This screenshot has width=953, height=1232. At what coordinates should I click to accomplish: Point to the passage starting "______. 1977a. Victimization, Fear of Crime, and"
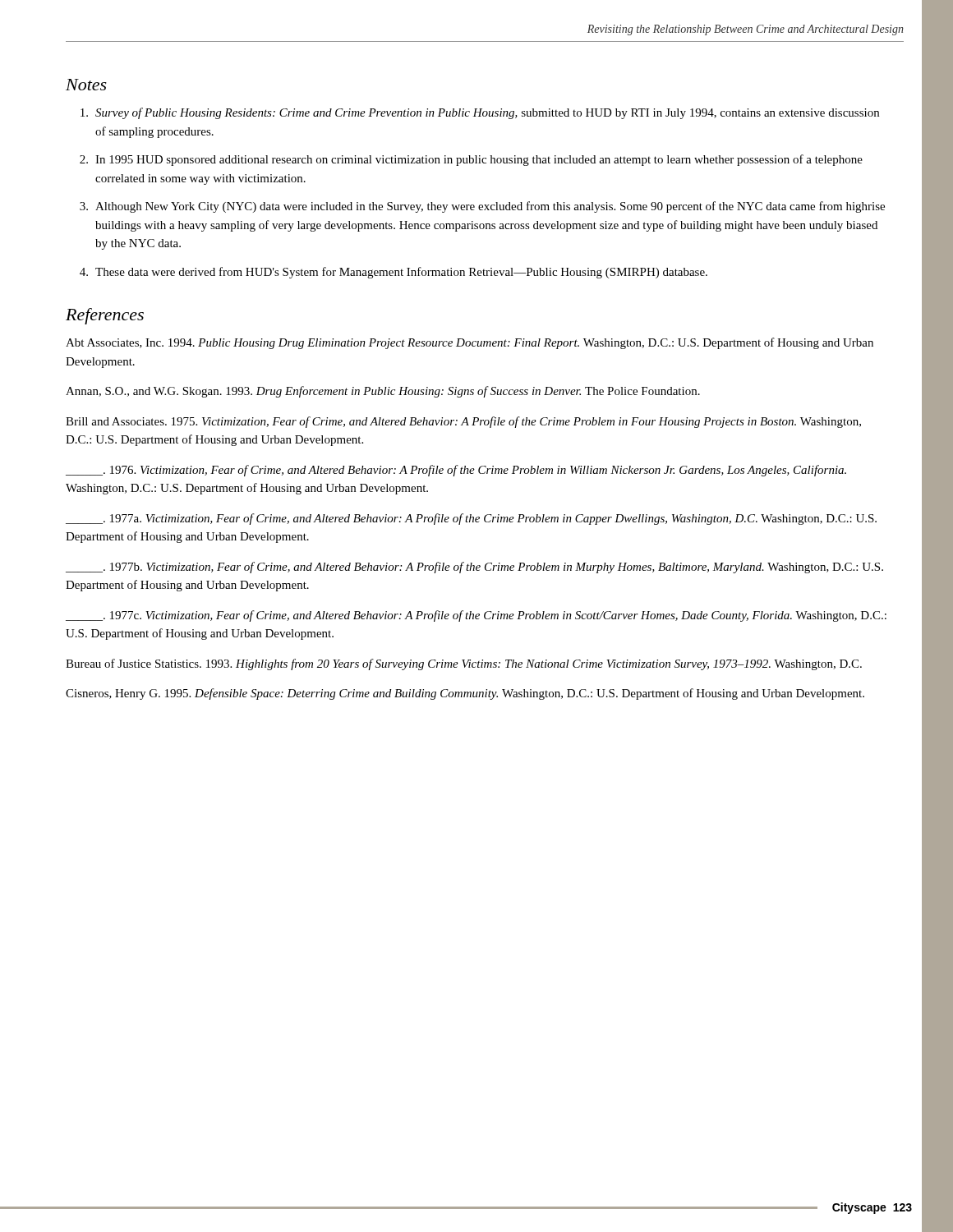coord(472,527)
